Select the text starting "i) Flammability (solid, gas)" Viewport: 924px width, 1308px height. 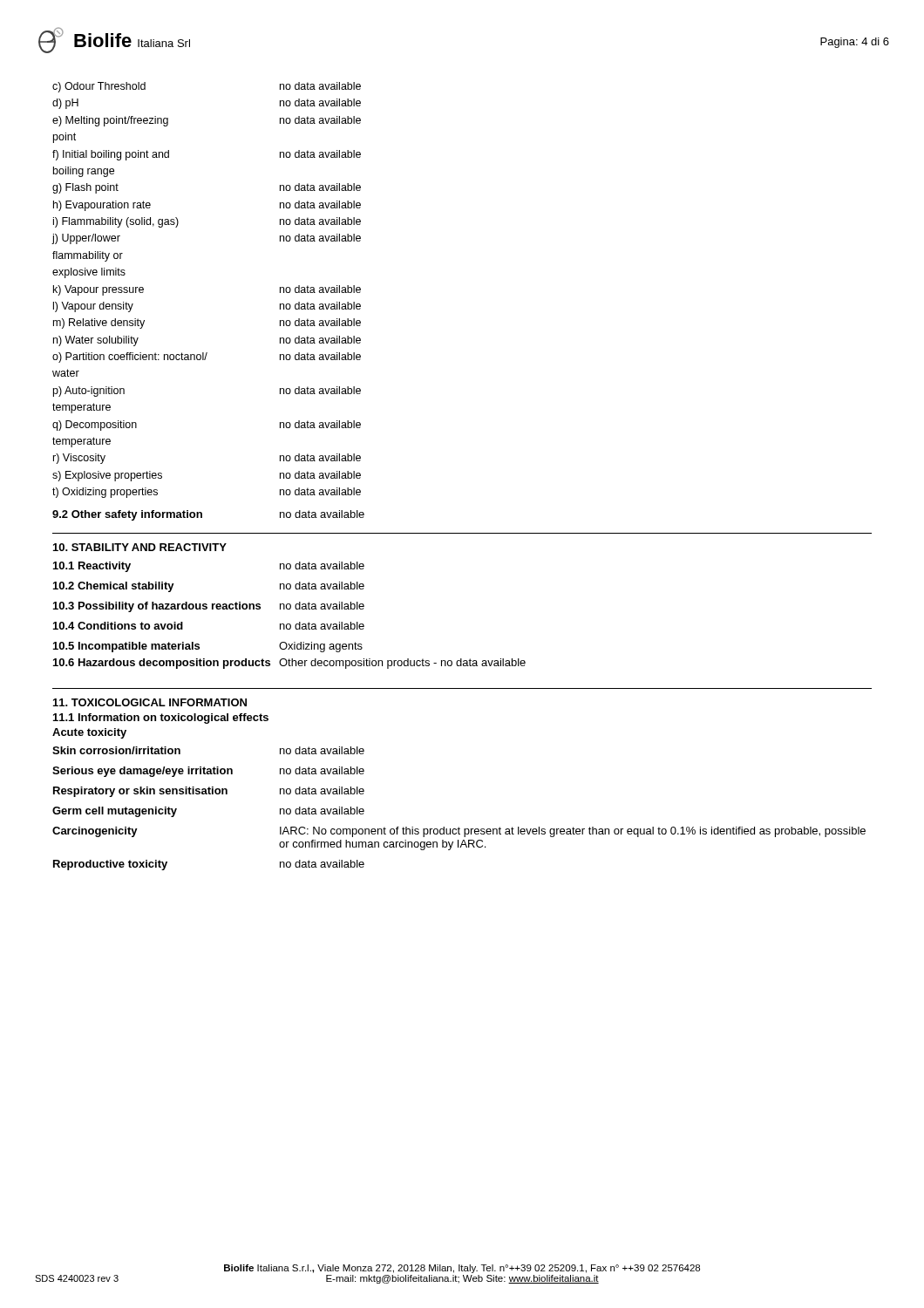116,222
